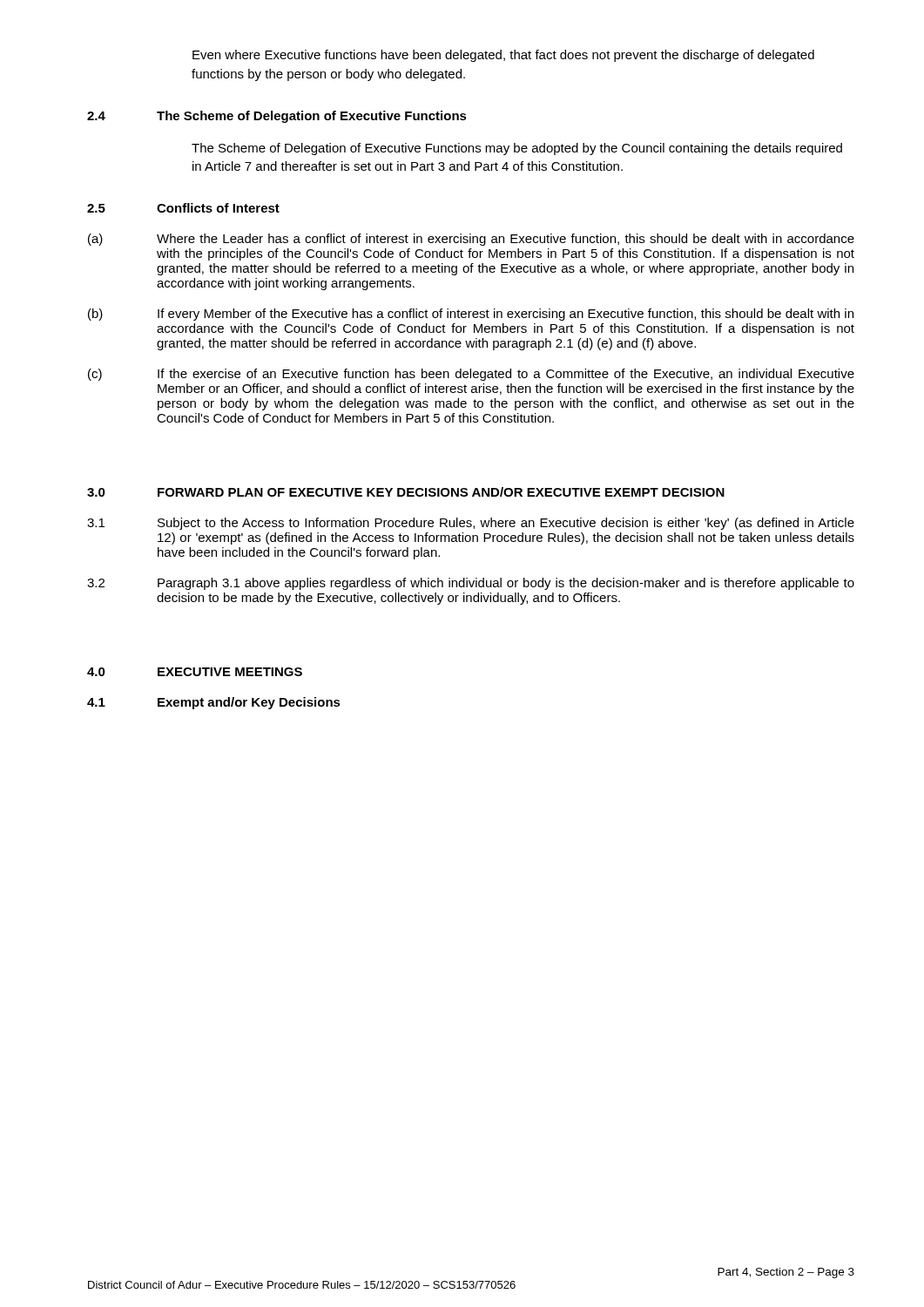
Task: Locate the list item that says "(b) If every"
Action: tap(471, 328)
